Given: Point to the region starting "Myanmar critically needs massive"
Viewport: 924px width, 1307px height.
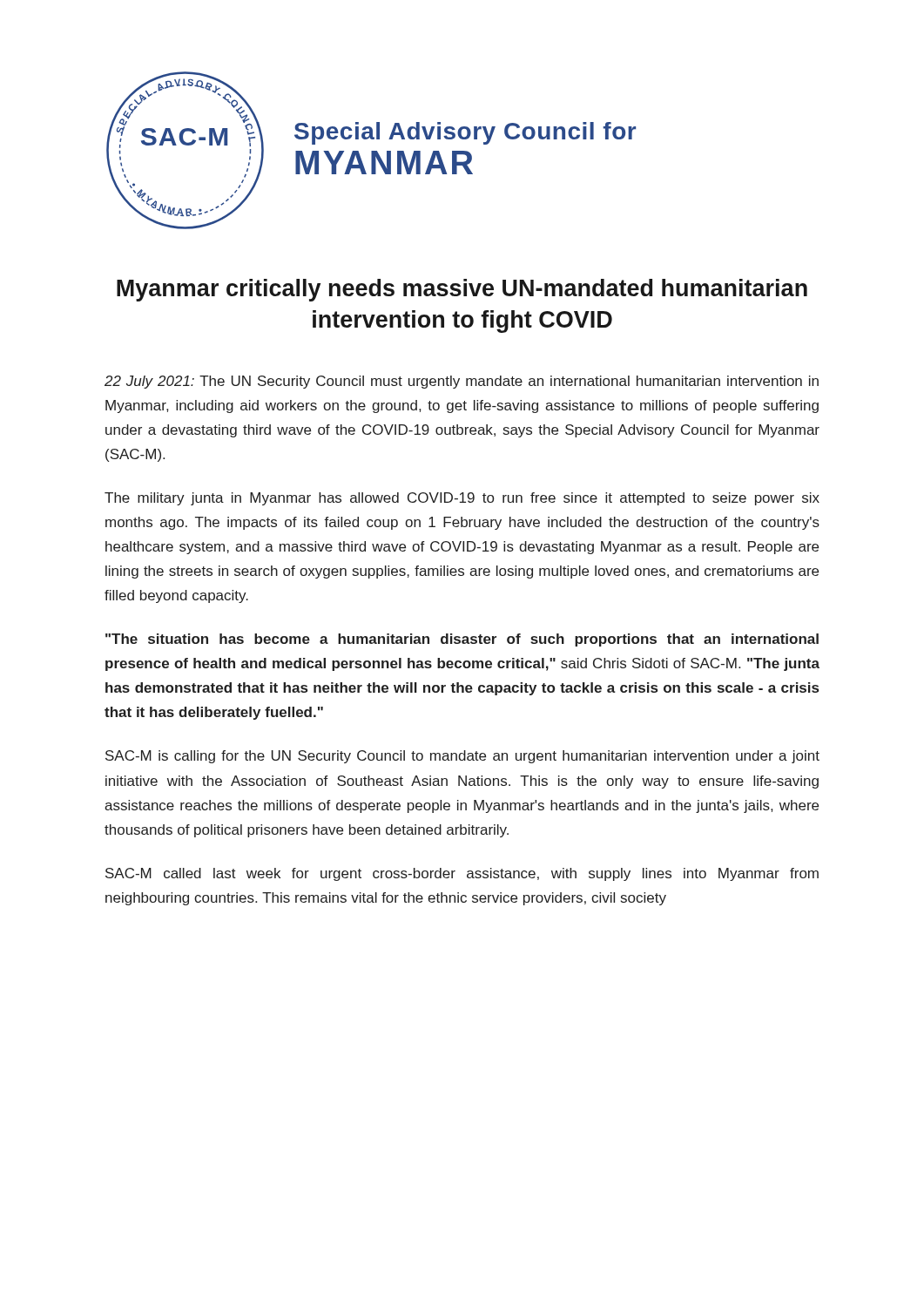Looking at the screenshot, I should coord(462,304).
